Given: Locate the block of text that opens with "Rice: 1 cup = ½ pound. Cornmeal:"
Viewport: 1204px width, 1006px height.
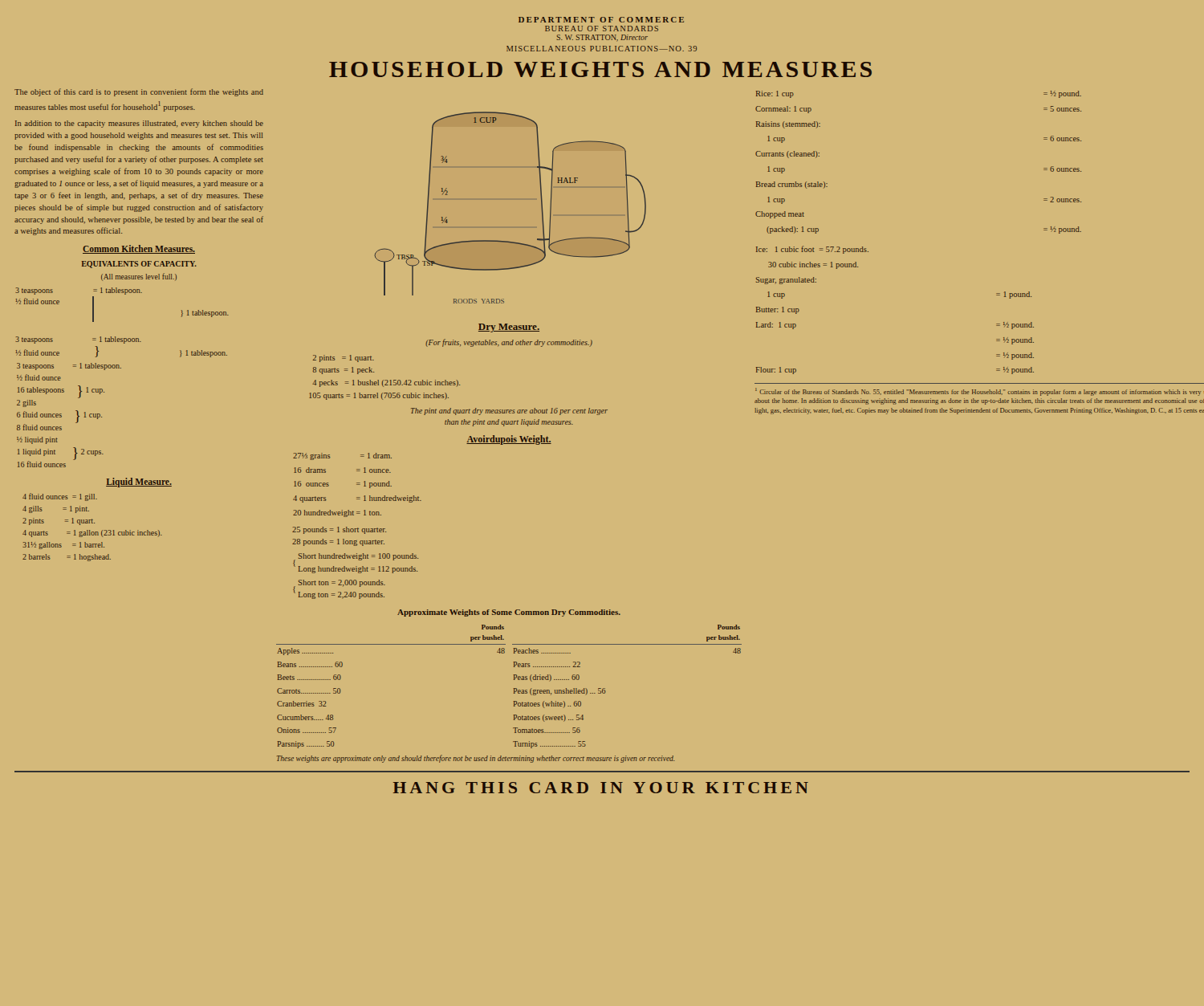Looking at the screenshot, I should 777,94.
